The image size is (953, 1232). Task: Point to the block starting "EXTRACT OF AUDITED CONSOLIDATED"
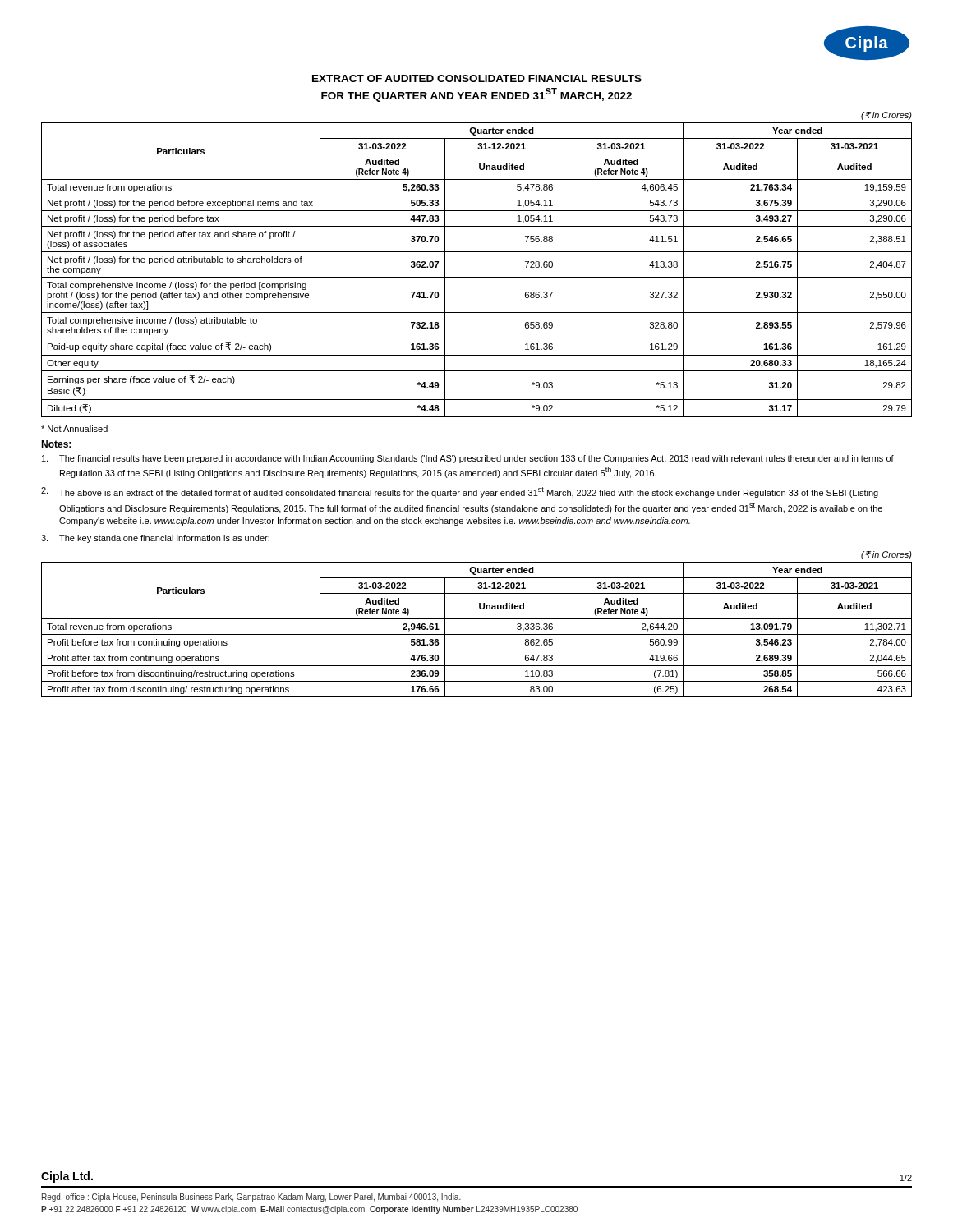(x=476, y=78)
